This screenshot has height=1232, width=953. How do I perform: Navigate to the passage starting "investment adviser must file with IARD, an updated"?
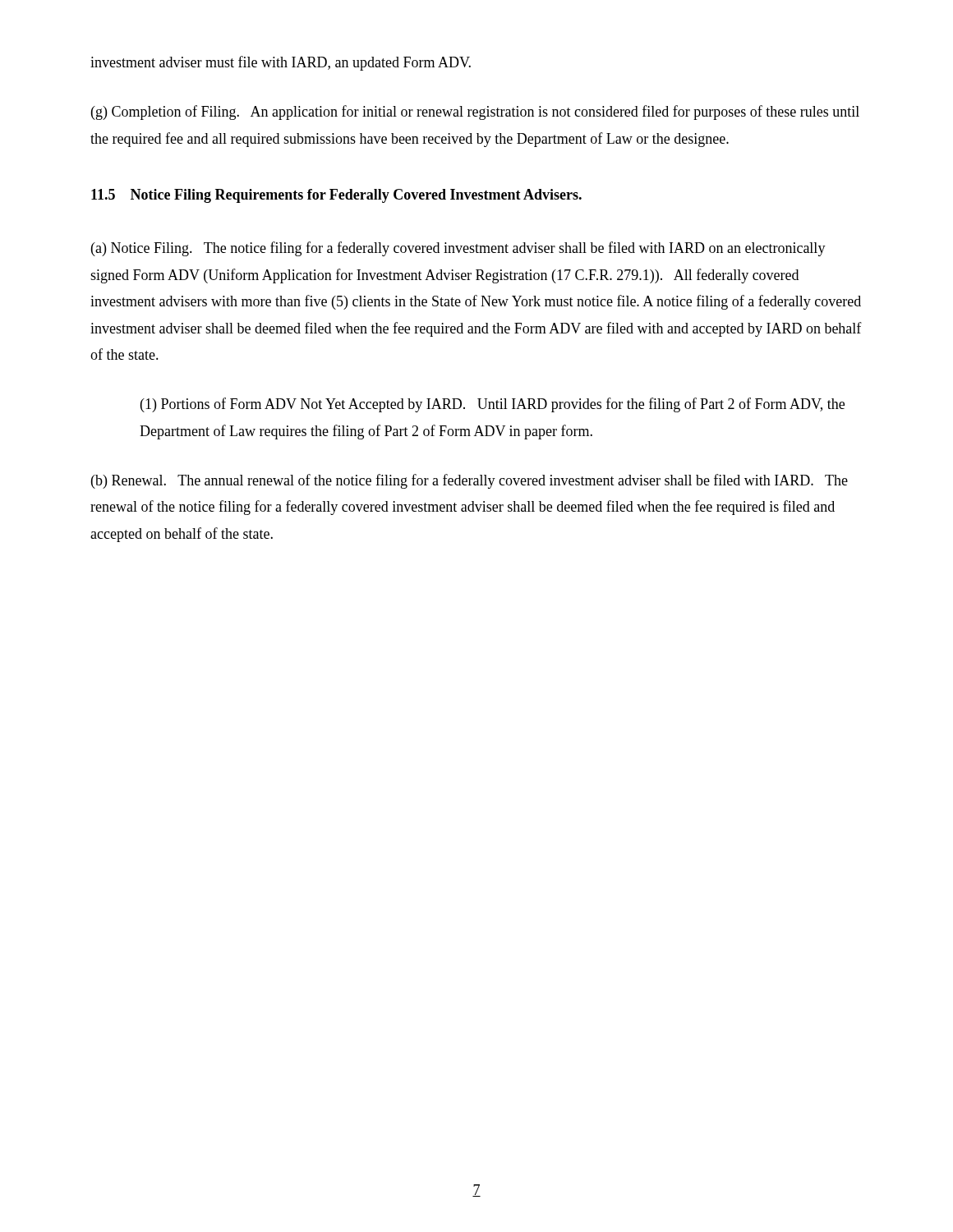tap(281, 62)
